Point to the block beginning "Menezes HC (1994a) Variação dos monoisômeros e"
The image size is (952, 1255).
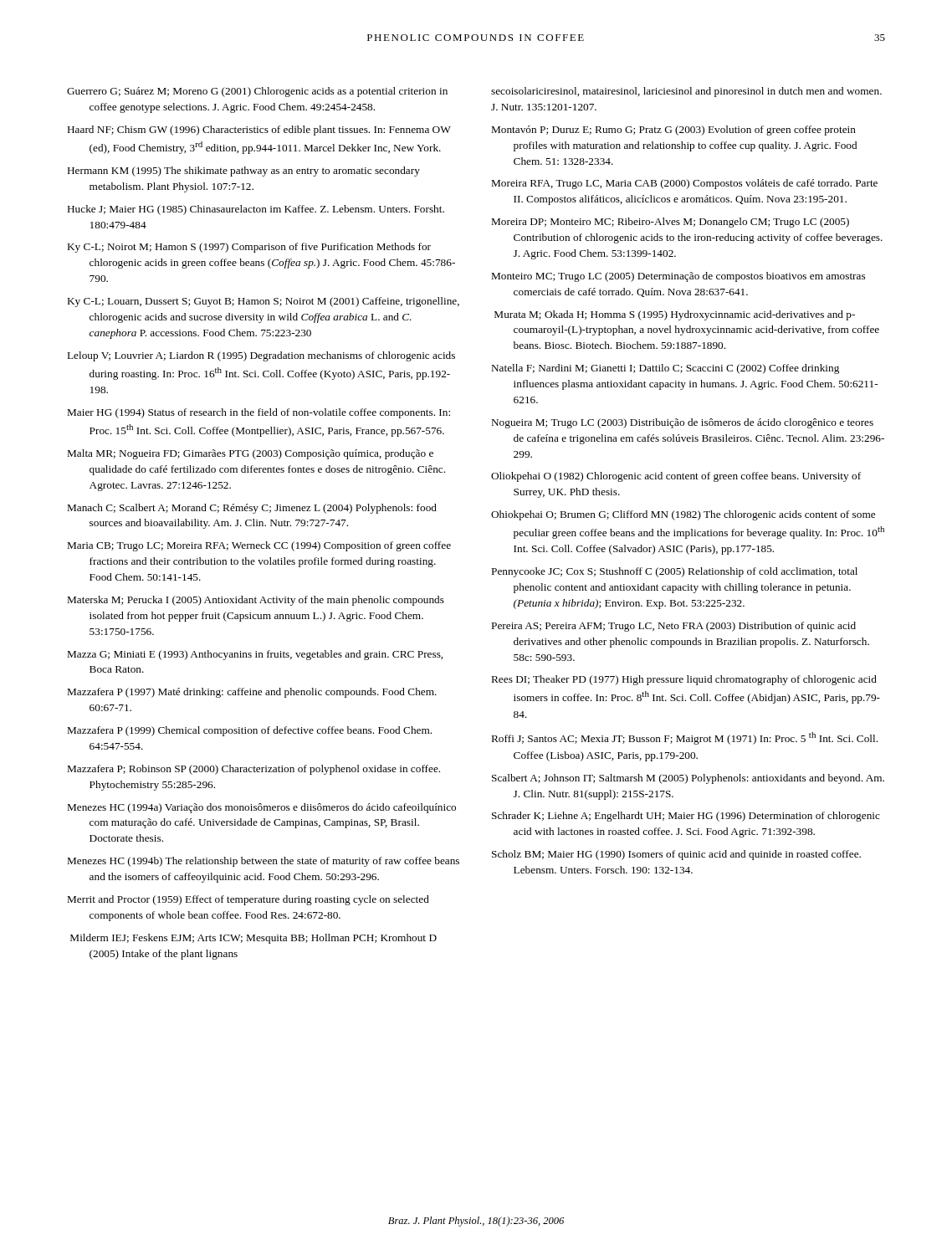(262, 822)
